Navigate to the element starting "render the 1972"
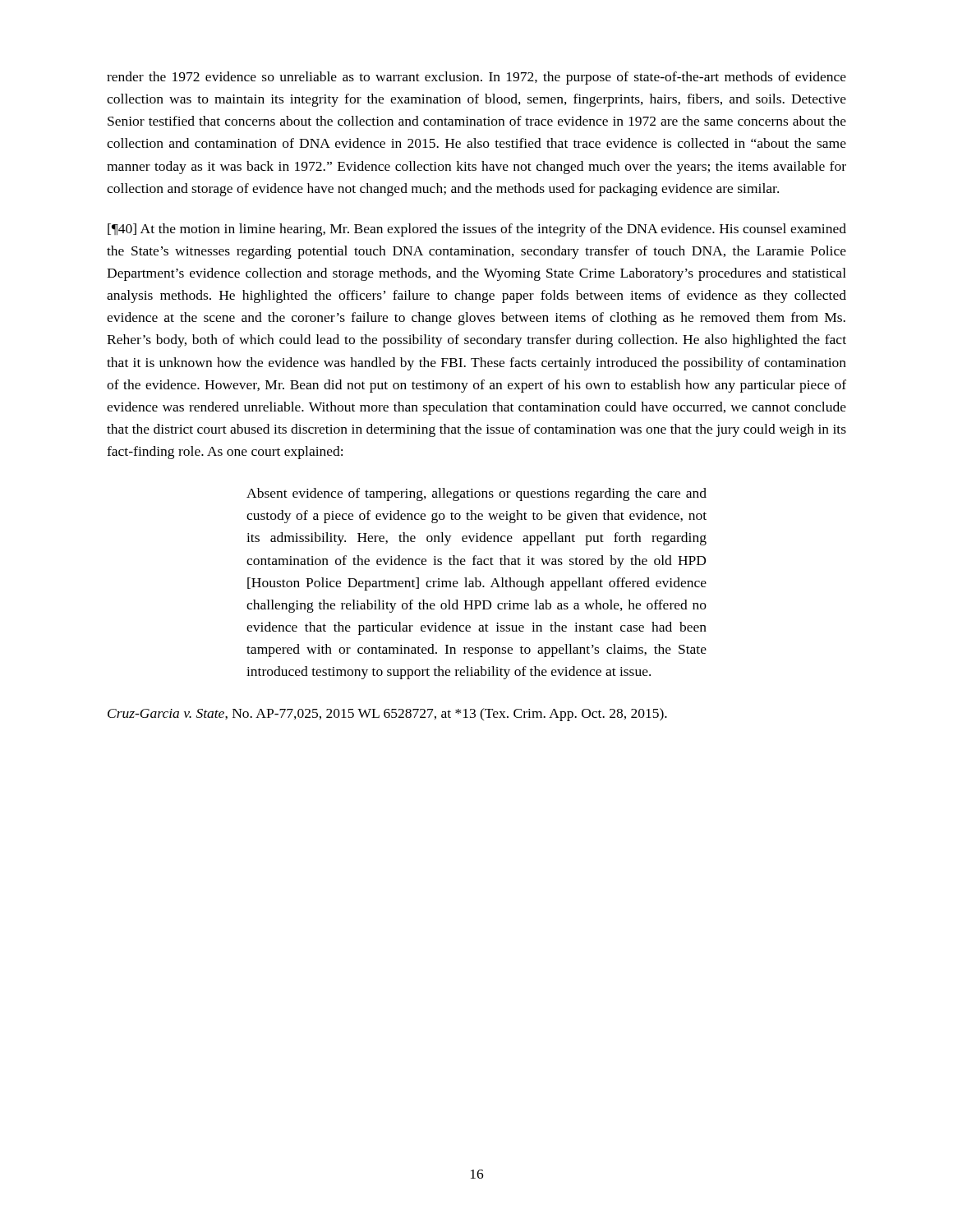The width and height of the screenshot is (953, 1232). click(x=476, y=132)
